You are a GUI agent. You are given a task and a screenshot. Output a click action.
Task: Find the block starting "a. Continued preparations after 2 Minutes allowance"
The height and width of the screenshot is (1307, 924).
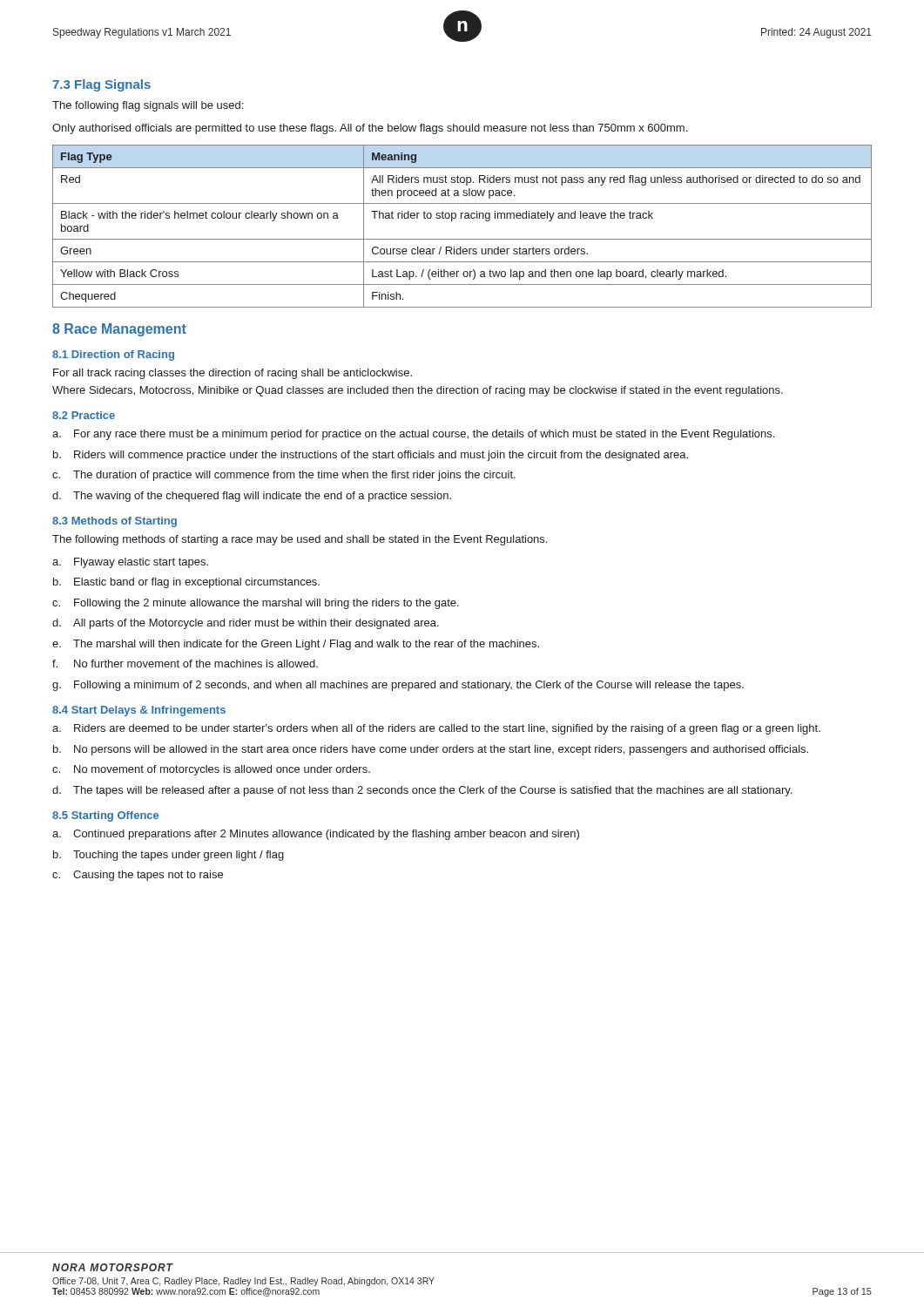(316, 834)
